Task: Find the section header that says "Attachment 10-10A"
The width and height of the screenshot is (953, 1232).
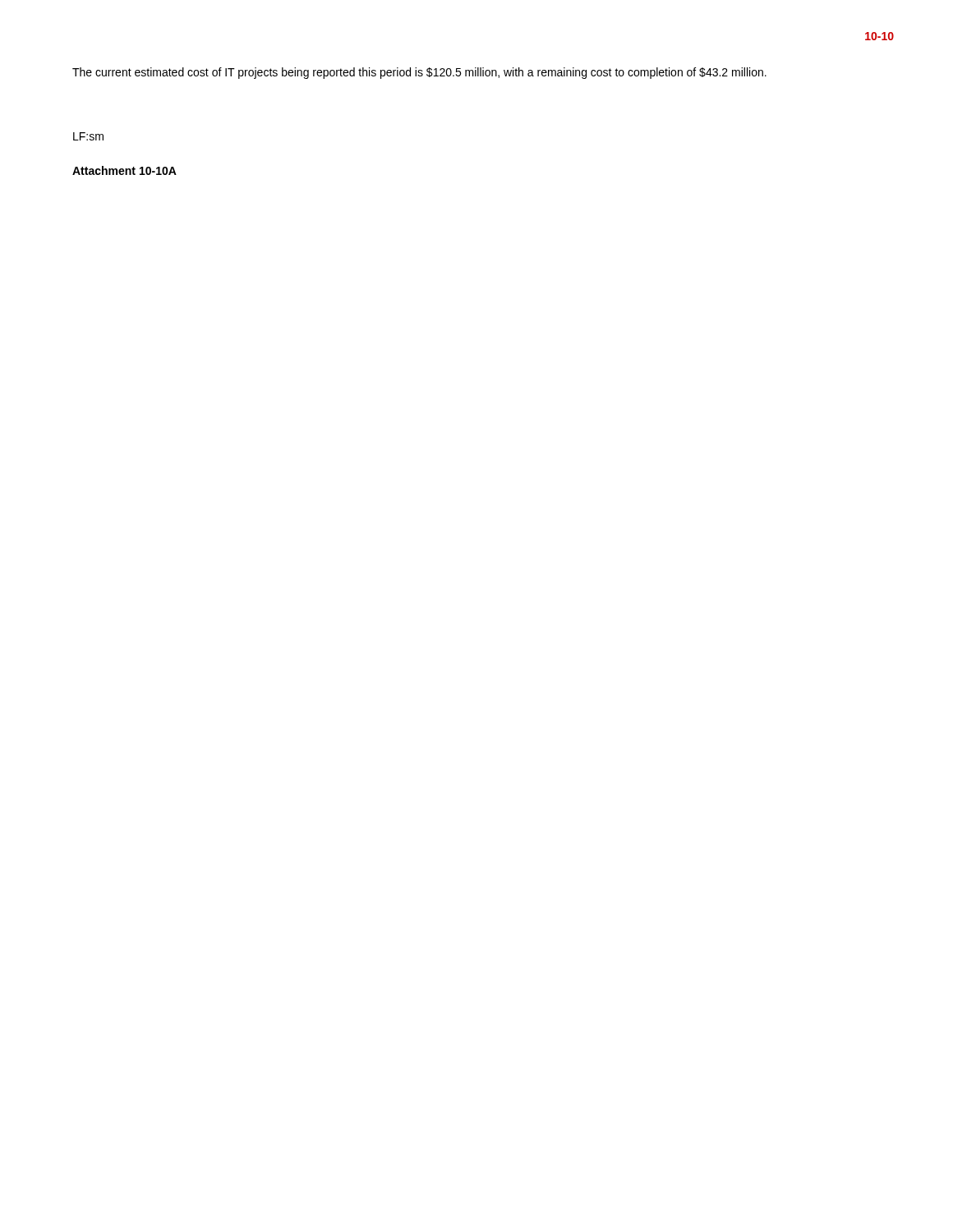Action: coord(124,171)
